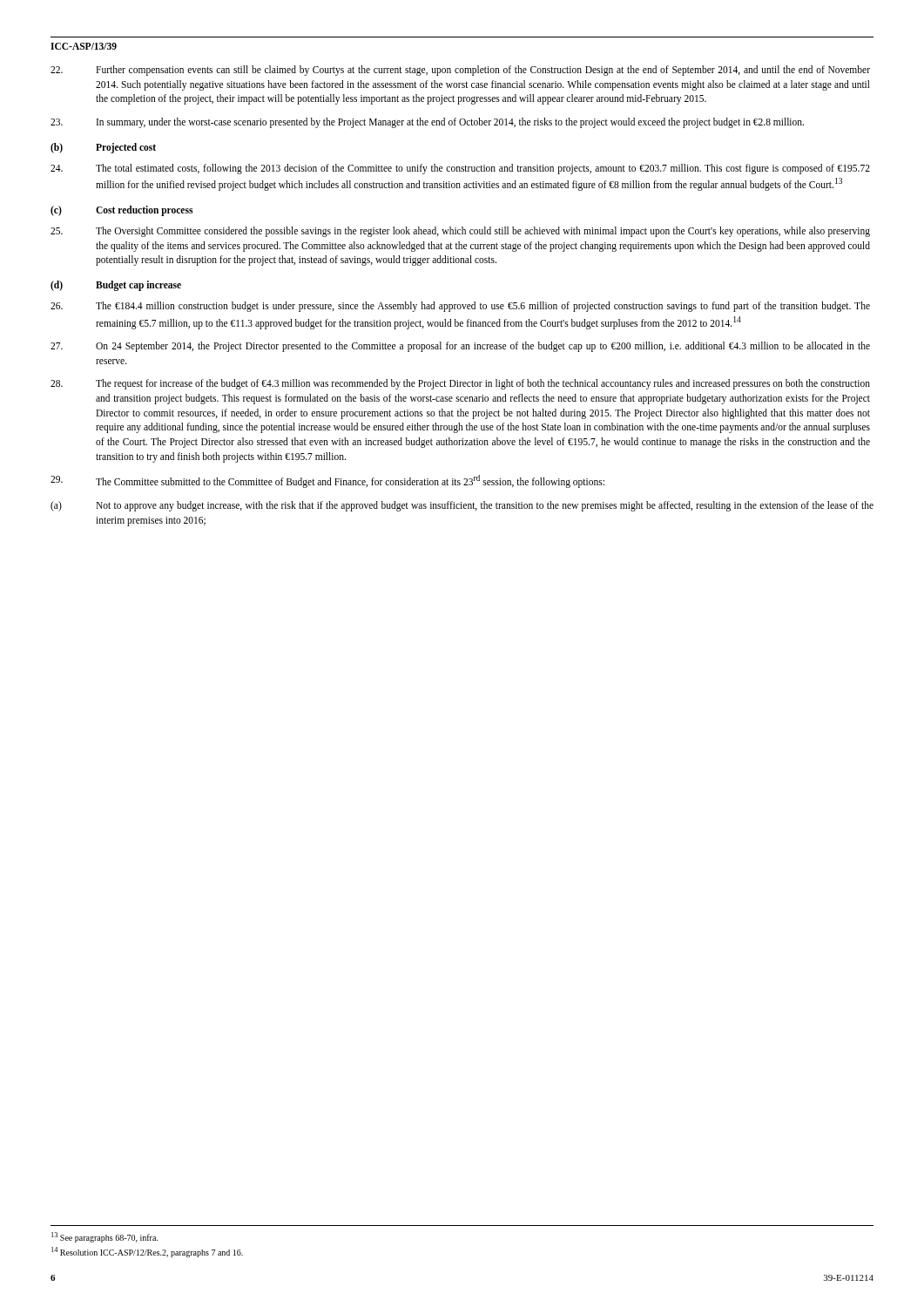Point to "(c) Cost reduction process"

click(x=121, y=210)
